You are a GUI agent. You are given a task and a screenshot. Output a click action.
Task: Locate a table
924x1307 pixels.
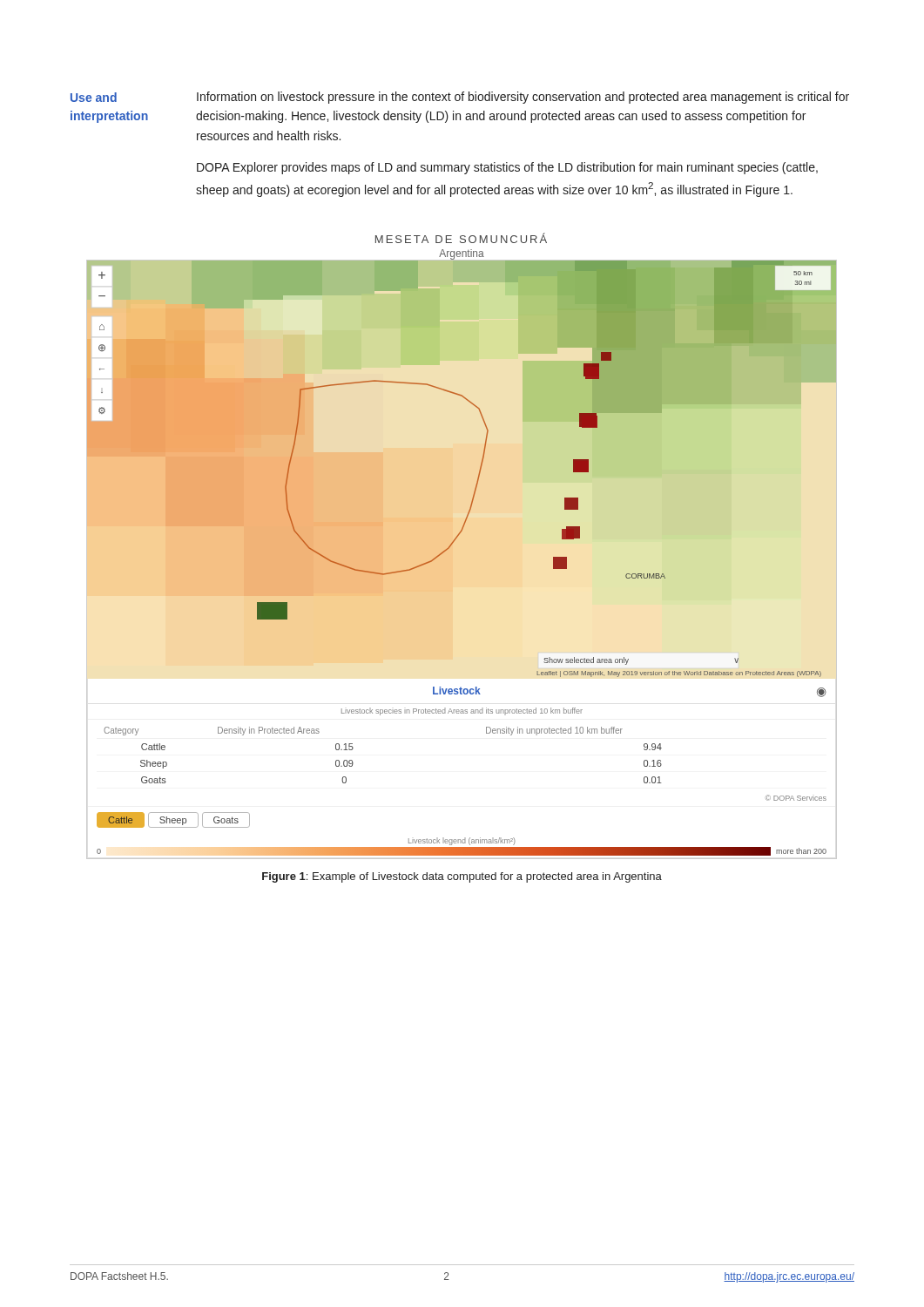click(x=462, y=756)
